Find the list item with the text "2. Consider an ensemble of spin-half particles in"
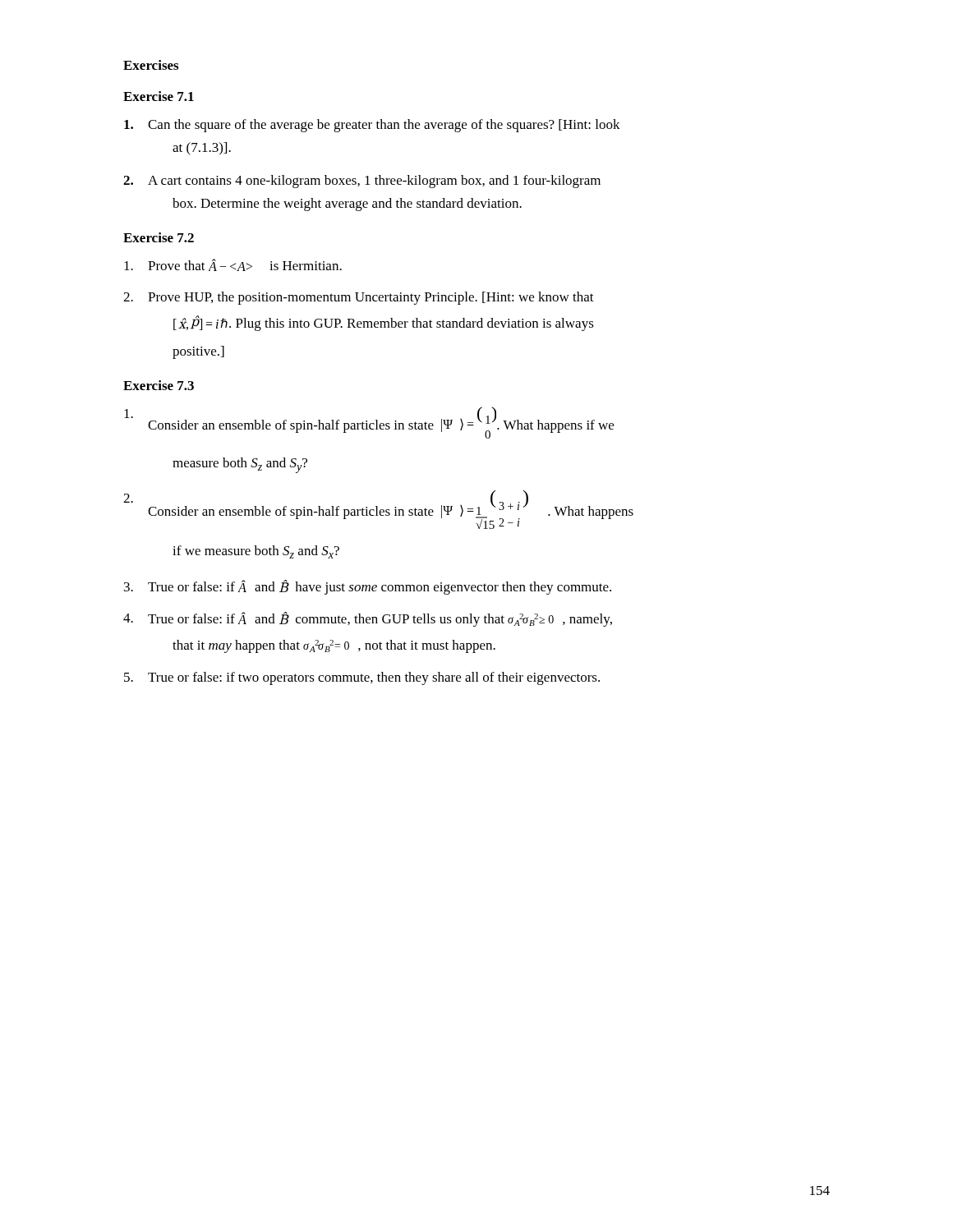 point(476,527)
